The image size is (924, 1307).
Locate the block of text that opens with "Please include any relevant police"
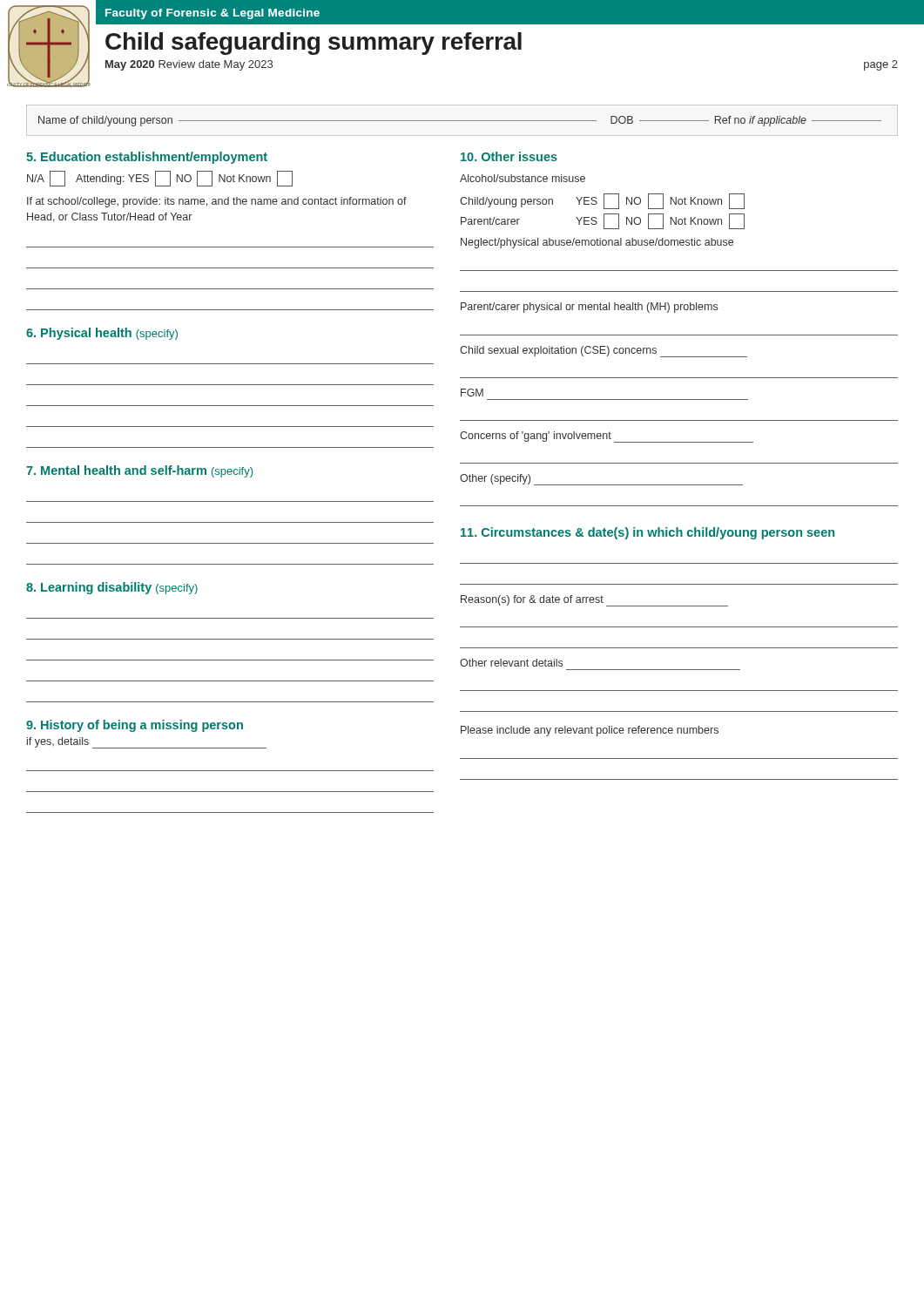tap(589, 730)
